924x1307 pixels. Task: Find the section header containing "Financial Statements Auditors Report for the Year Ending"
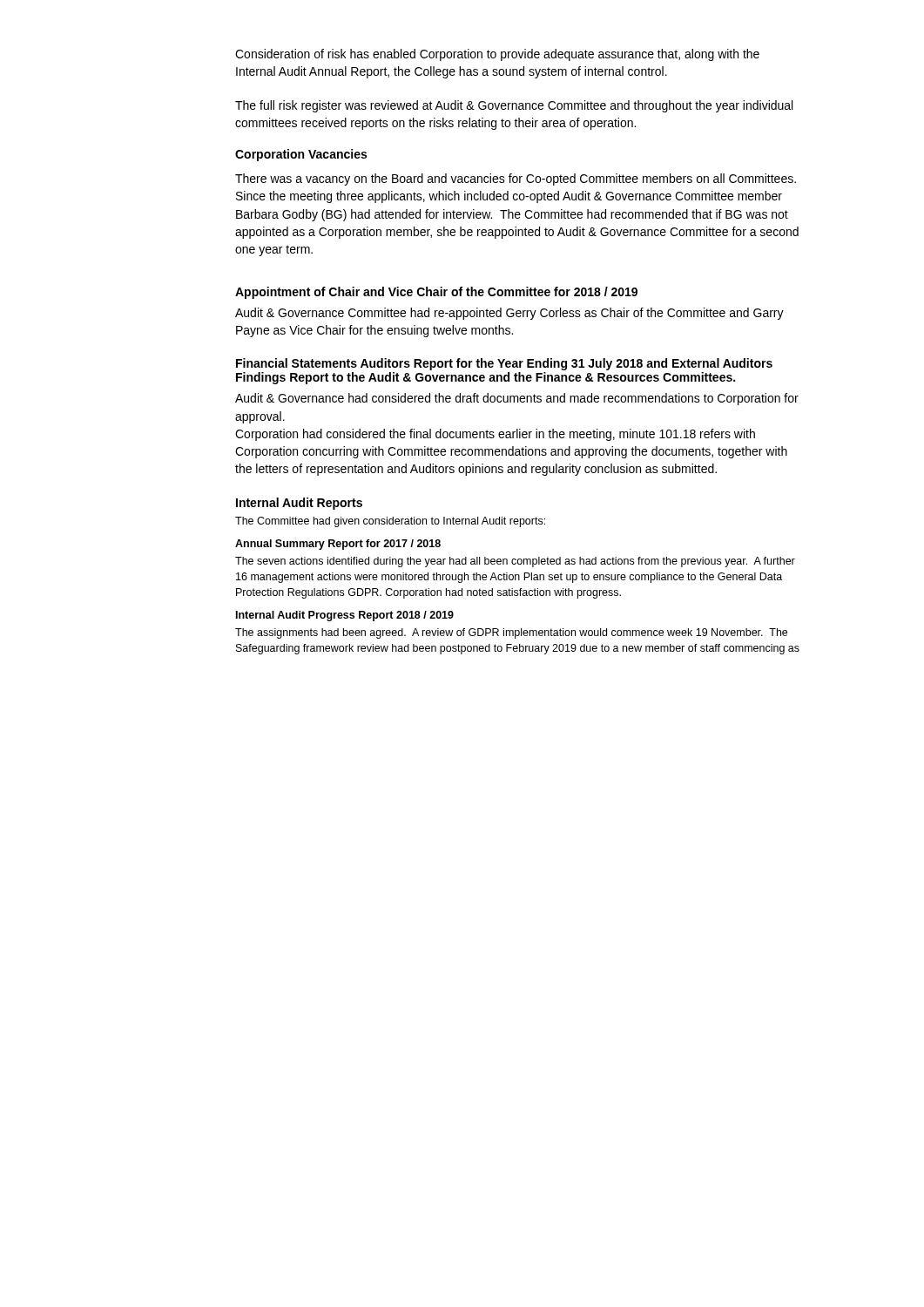click(504, 371)
